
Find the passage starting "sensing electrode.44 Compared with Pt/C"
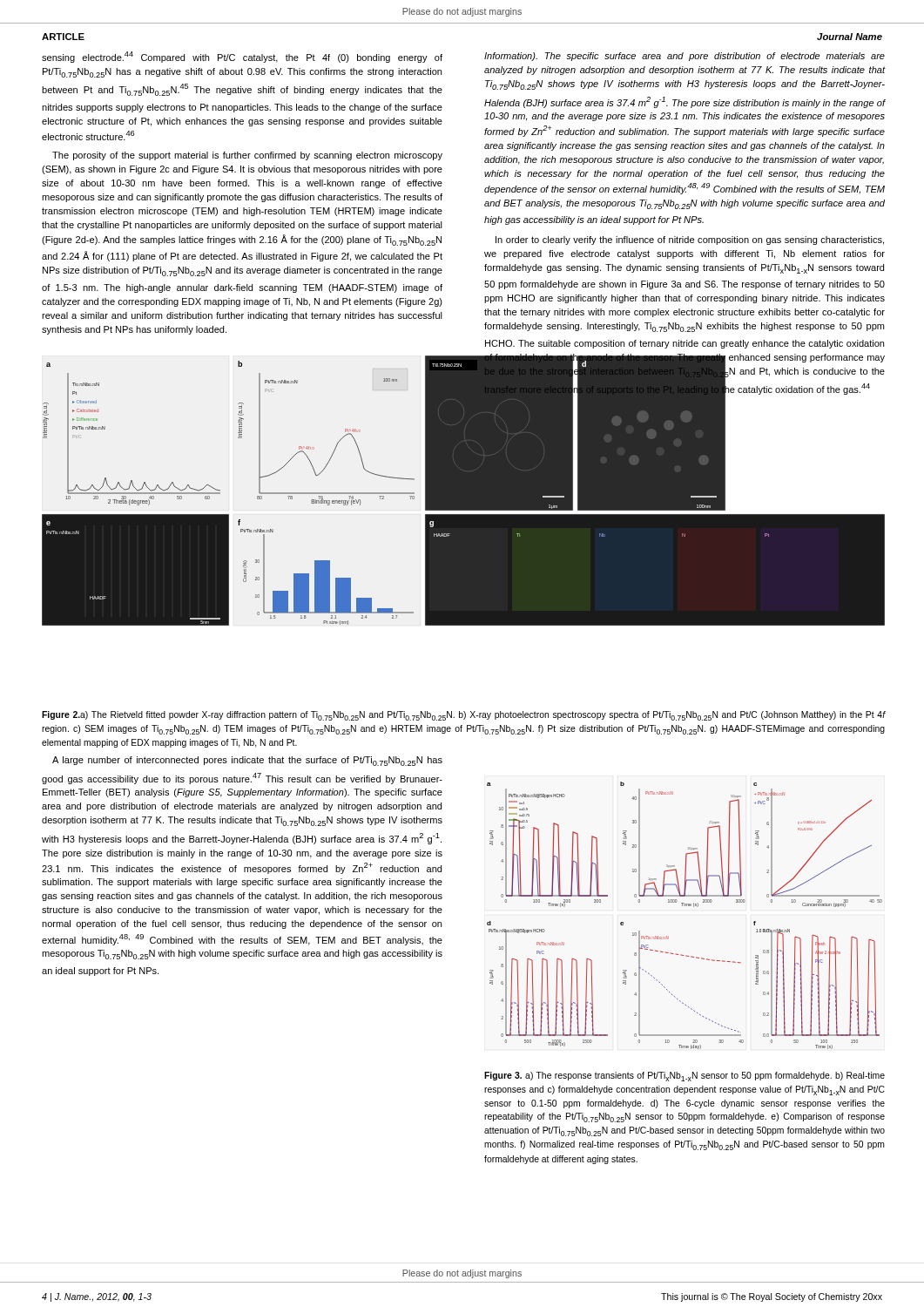(x=242, y=192)
